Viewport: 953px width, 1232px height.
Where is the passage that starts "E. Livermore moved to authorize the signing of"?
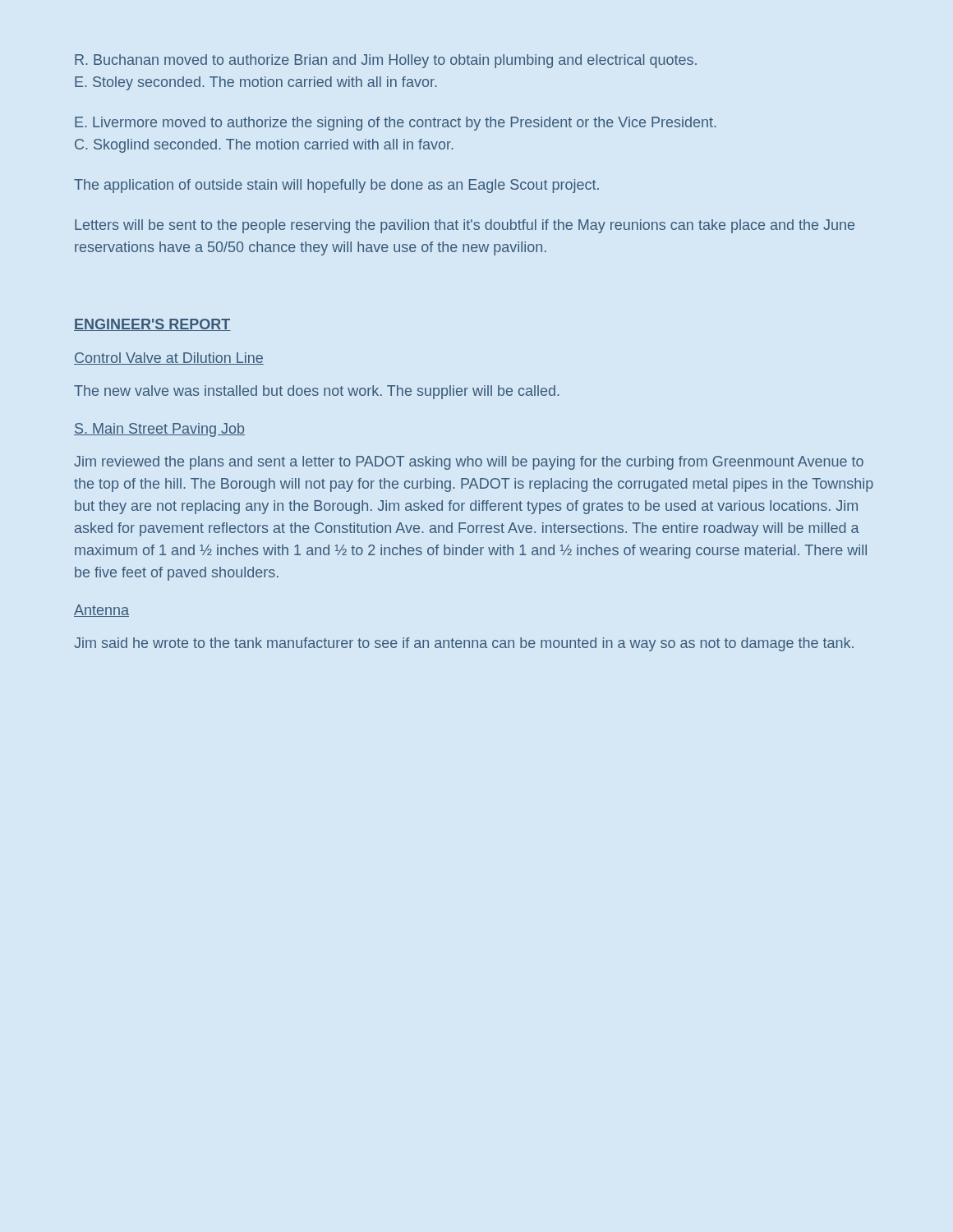(396, 133)
